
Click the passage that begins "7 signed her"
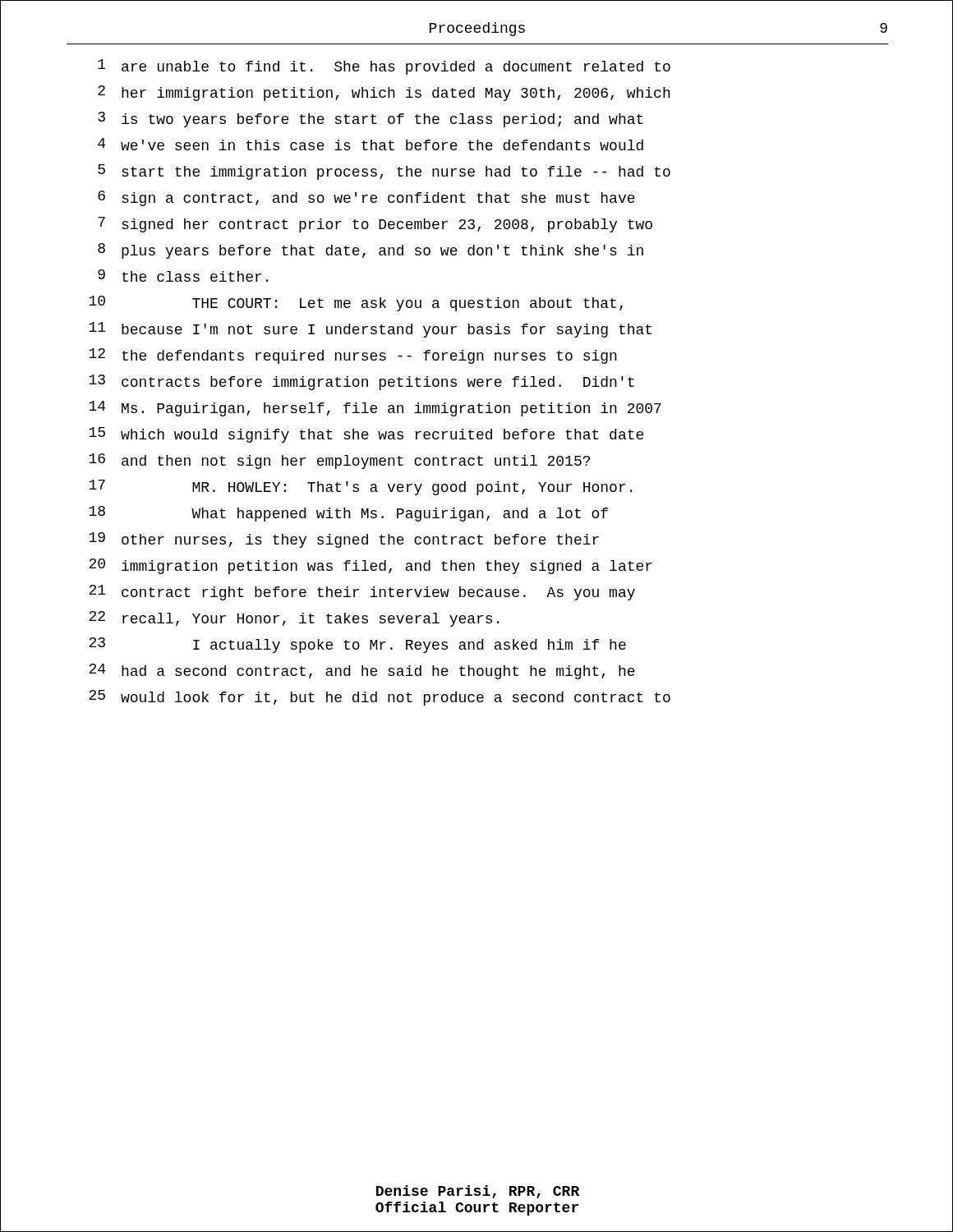pos(476,226)
